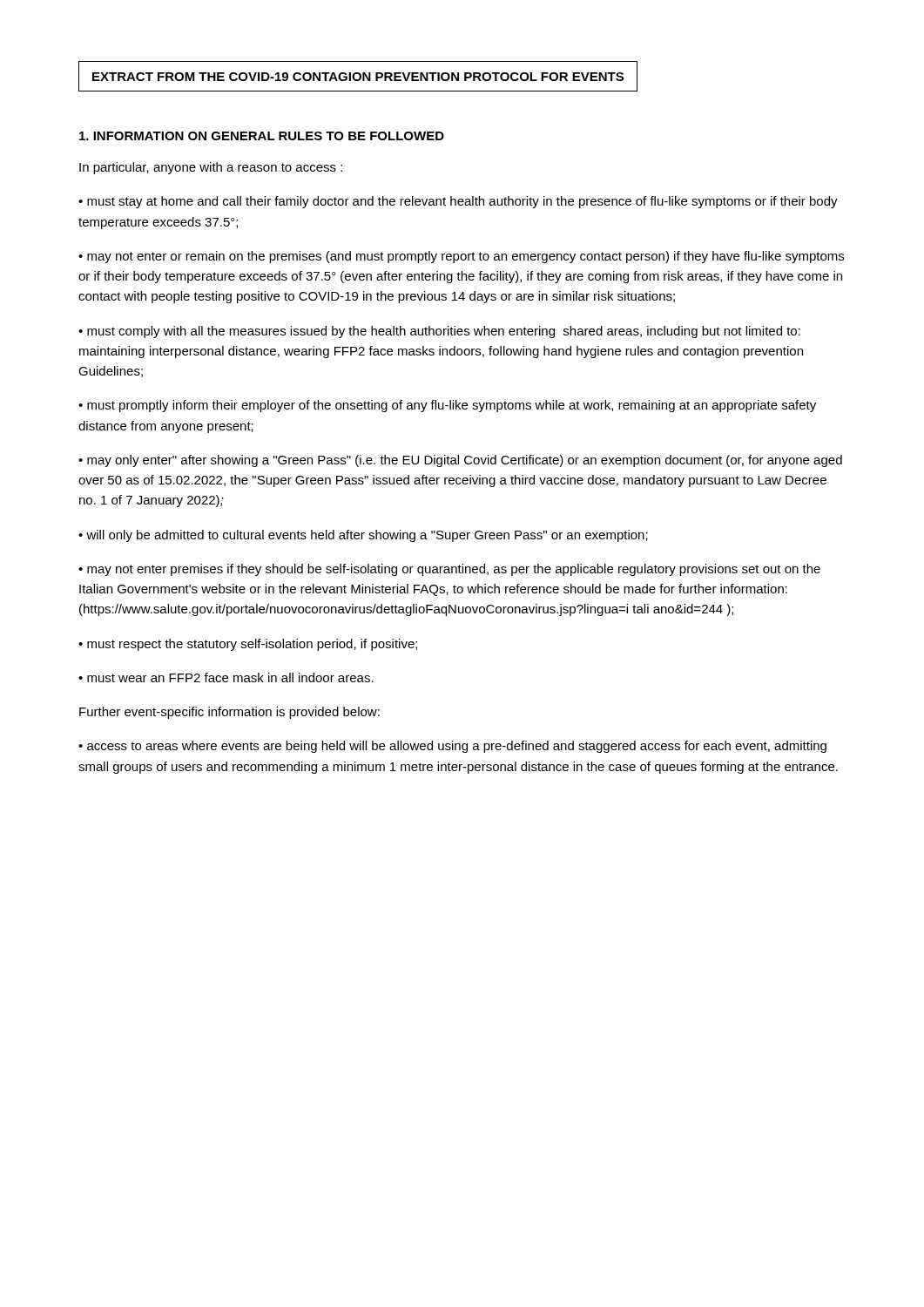Click the passage that begins "• must respect the statutory"

tap(248, 643)
